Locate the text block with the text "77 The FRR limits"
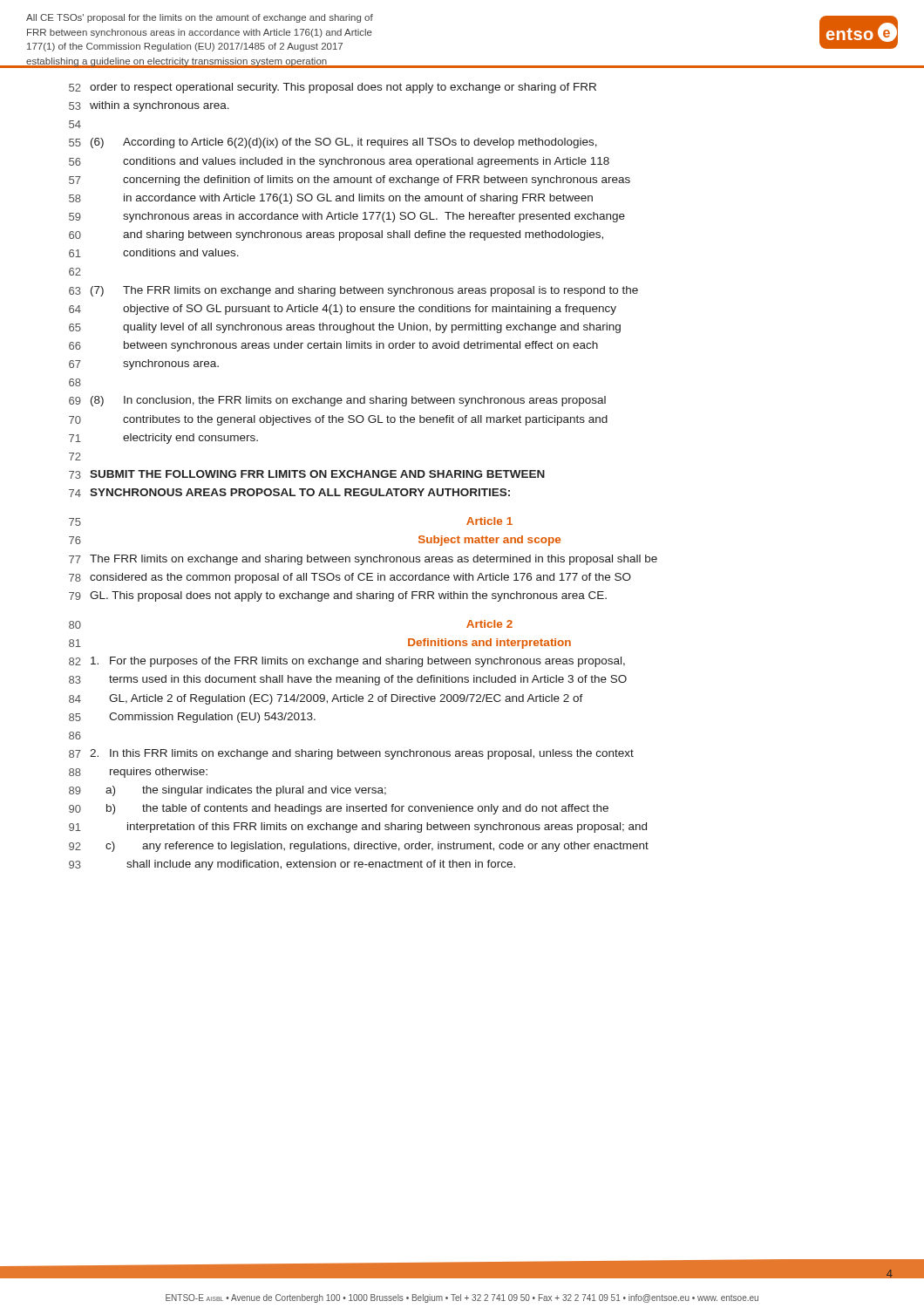 (469, 577)
